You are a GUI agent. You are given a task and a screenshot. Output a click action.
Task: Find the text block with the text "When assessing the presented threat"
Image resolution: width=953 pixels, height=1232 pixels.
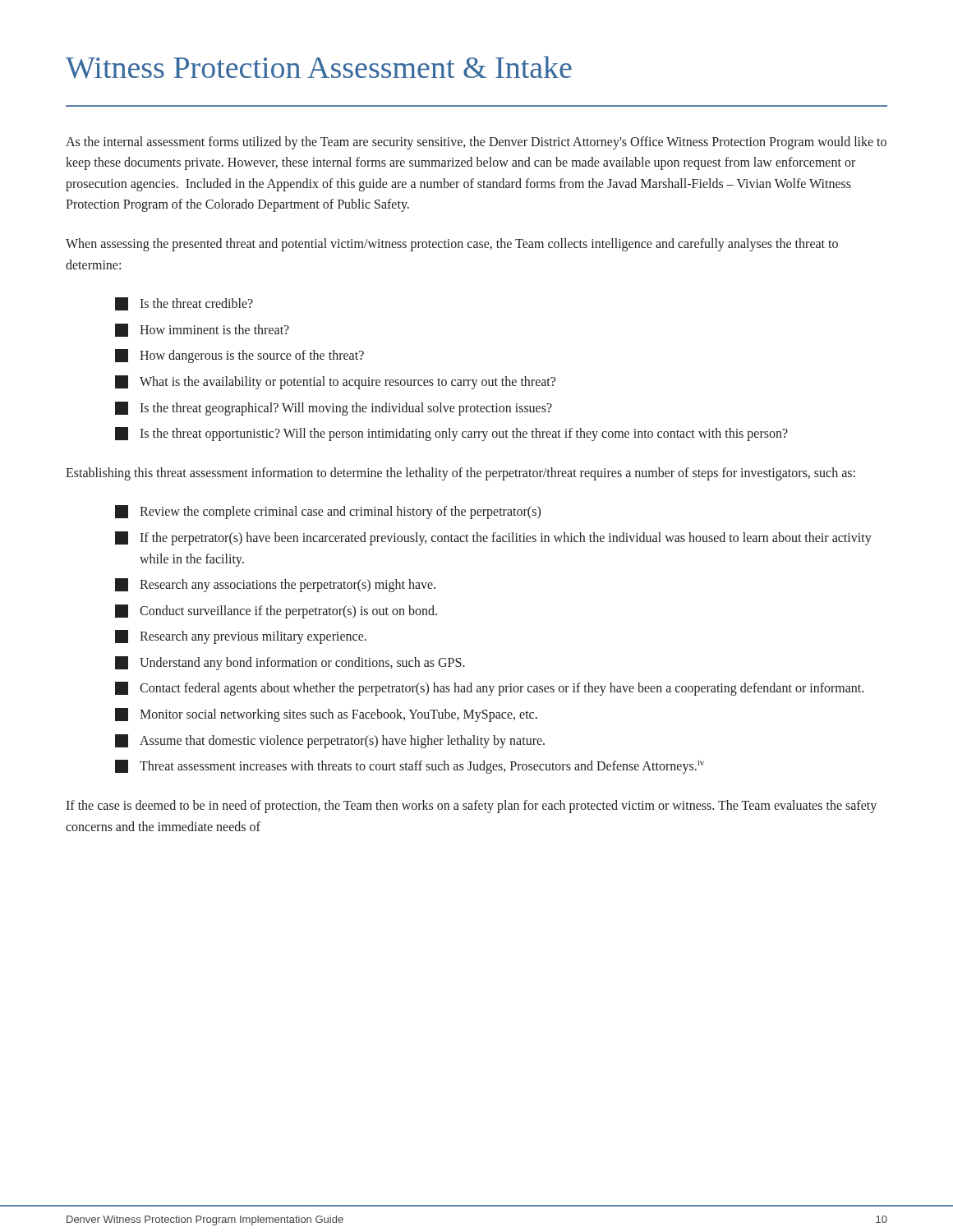tap(452, 254)
